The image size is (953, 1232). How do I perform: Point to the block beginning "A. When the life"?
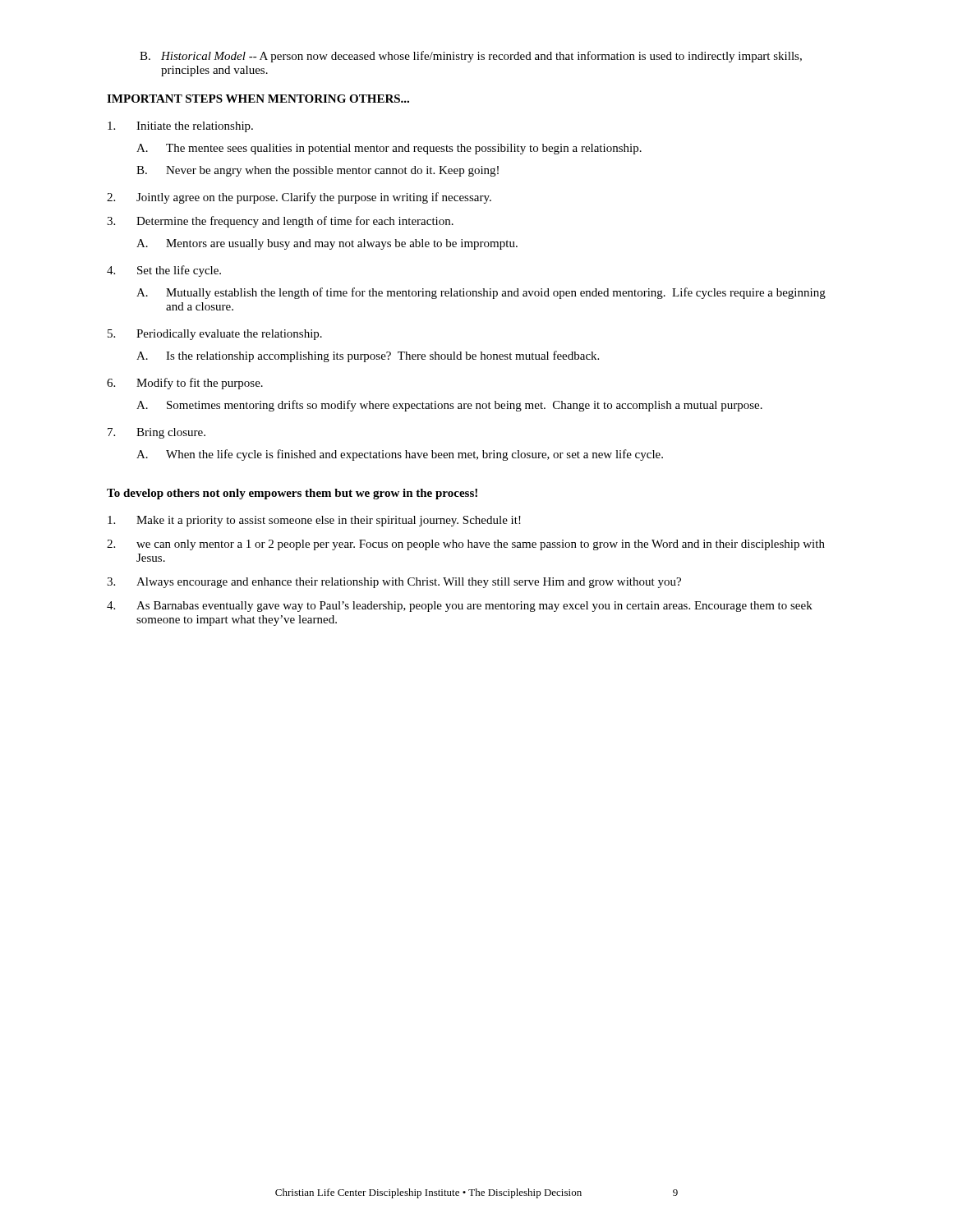pos(491,455)
